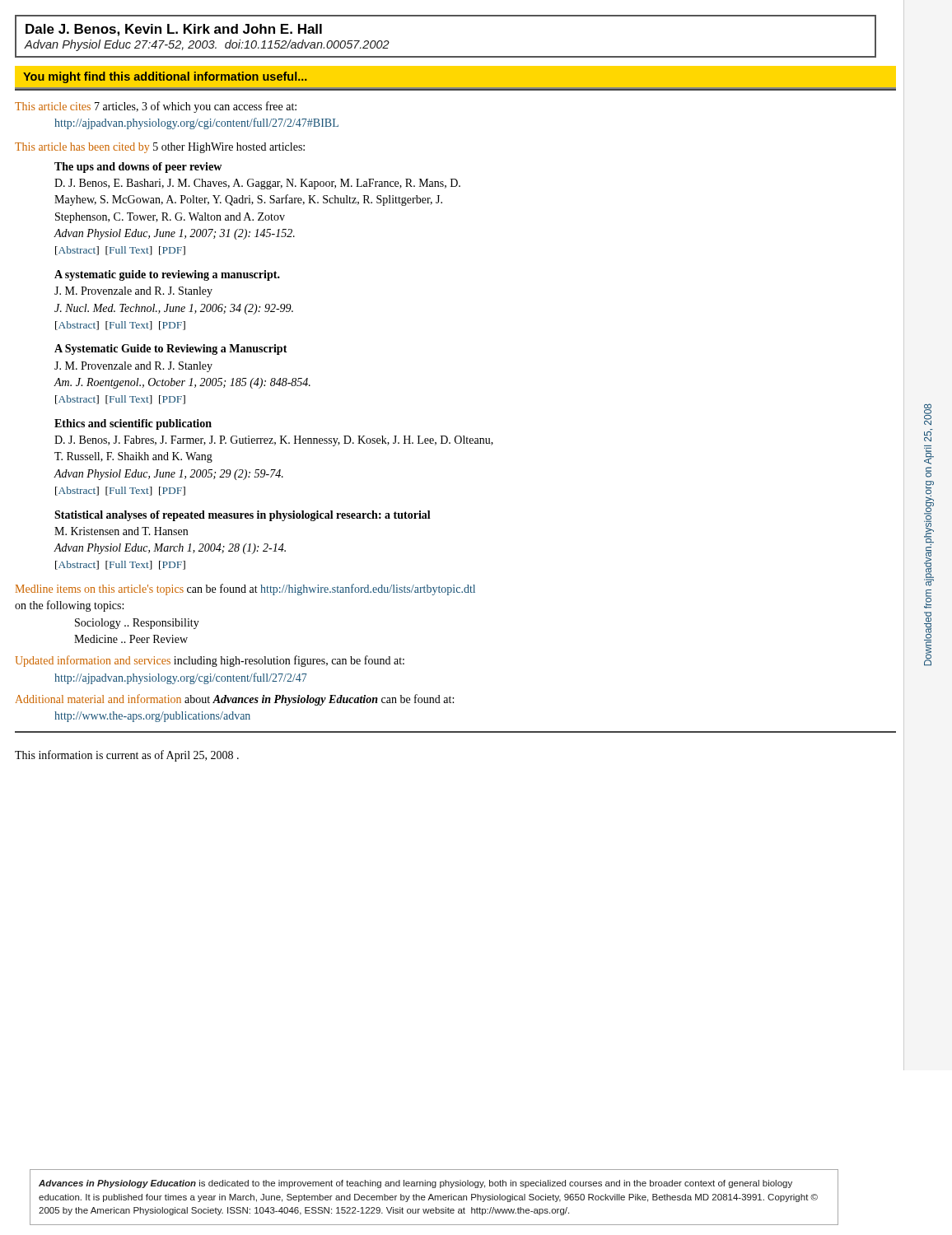Screen dimensions: 1235x952
Task: Click on the region starting "Ethics and scientific publication"
Action: [x=133, y=424]
